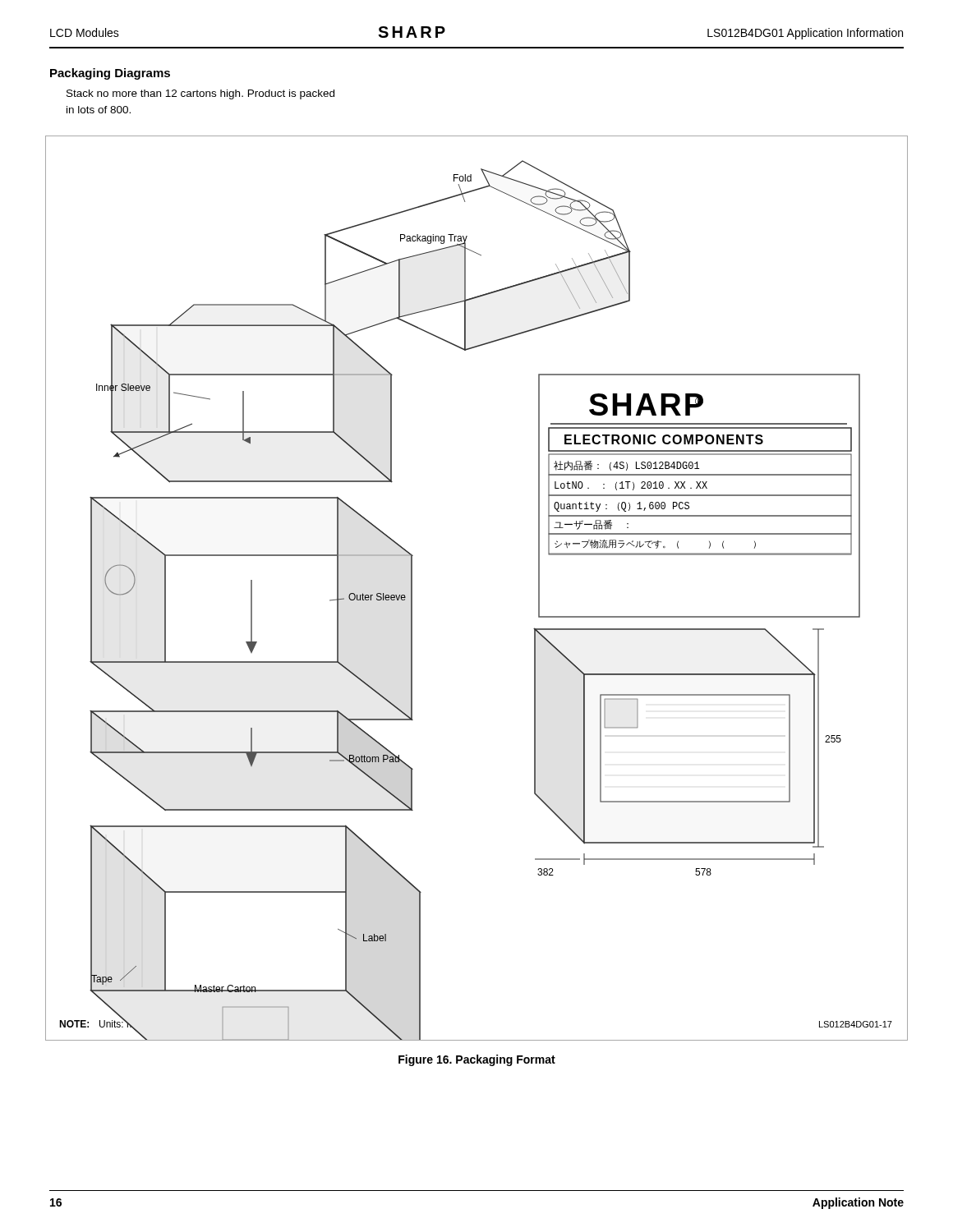This screenshot has width=953, height=1232.
Task: Where does it say "Packaging Diagrams"?
Action: [x=110, y=73]
